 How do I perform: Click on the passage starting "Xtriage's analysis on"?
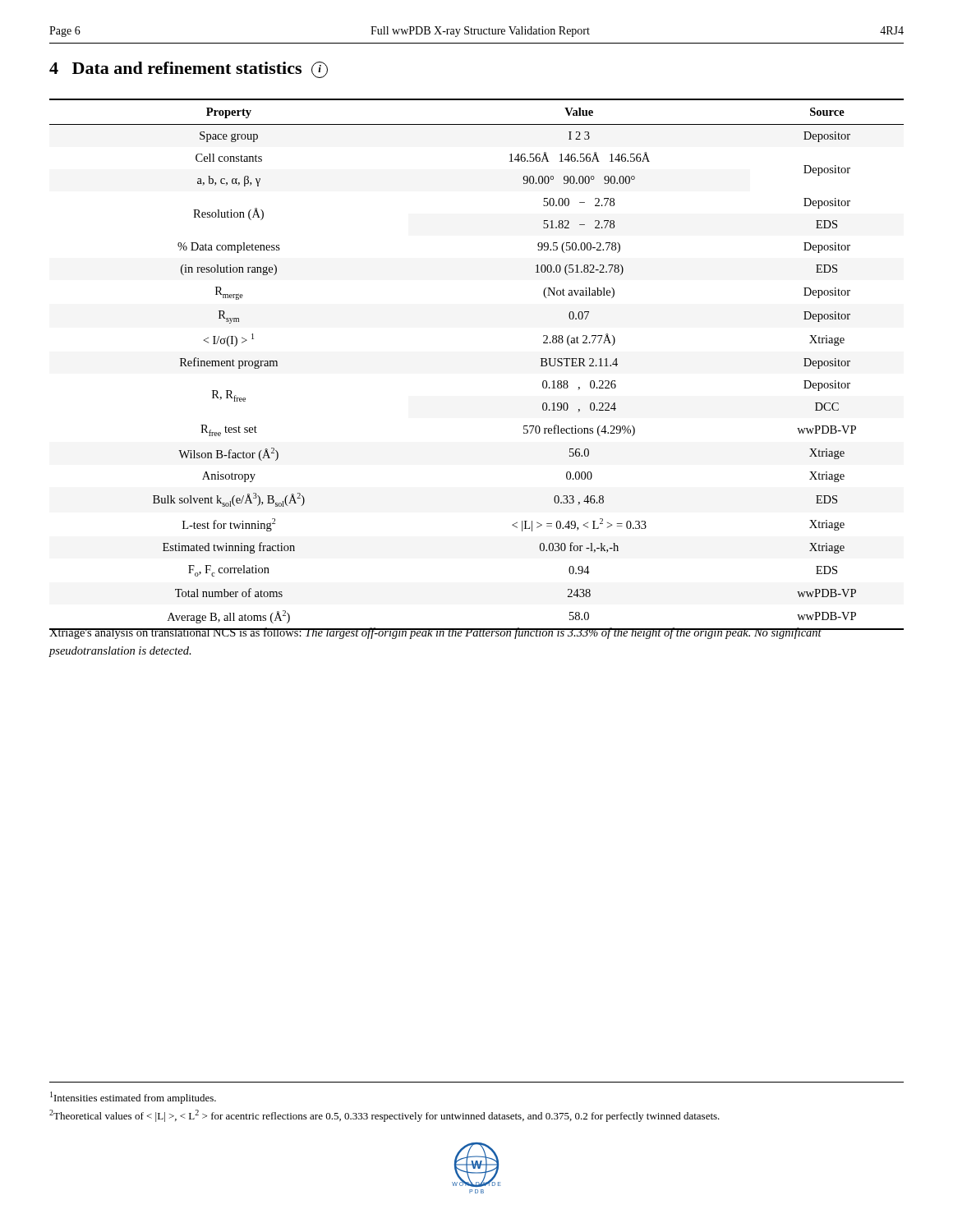pyautogui.click(x=435, y=641)
